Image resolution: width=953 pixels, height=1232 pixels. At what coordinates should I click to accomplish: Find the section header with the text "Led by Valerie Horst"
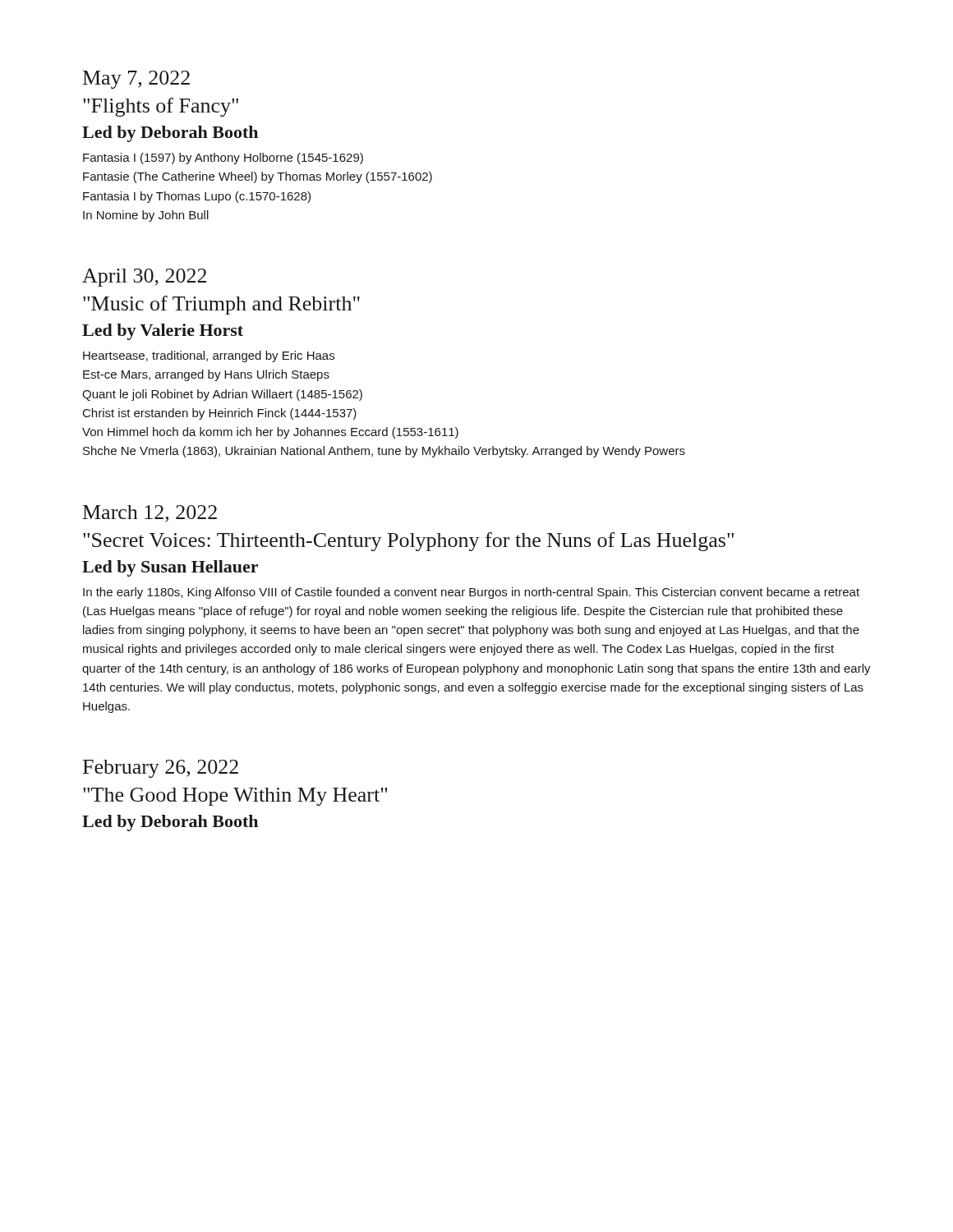(163, 330)
